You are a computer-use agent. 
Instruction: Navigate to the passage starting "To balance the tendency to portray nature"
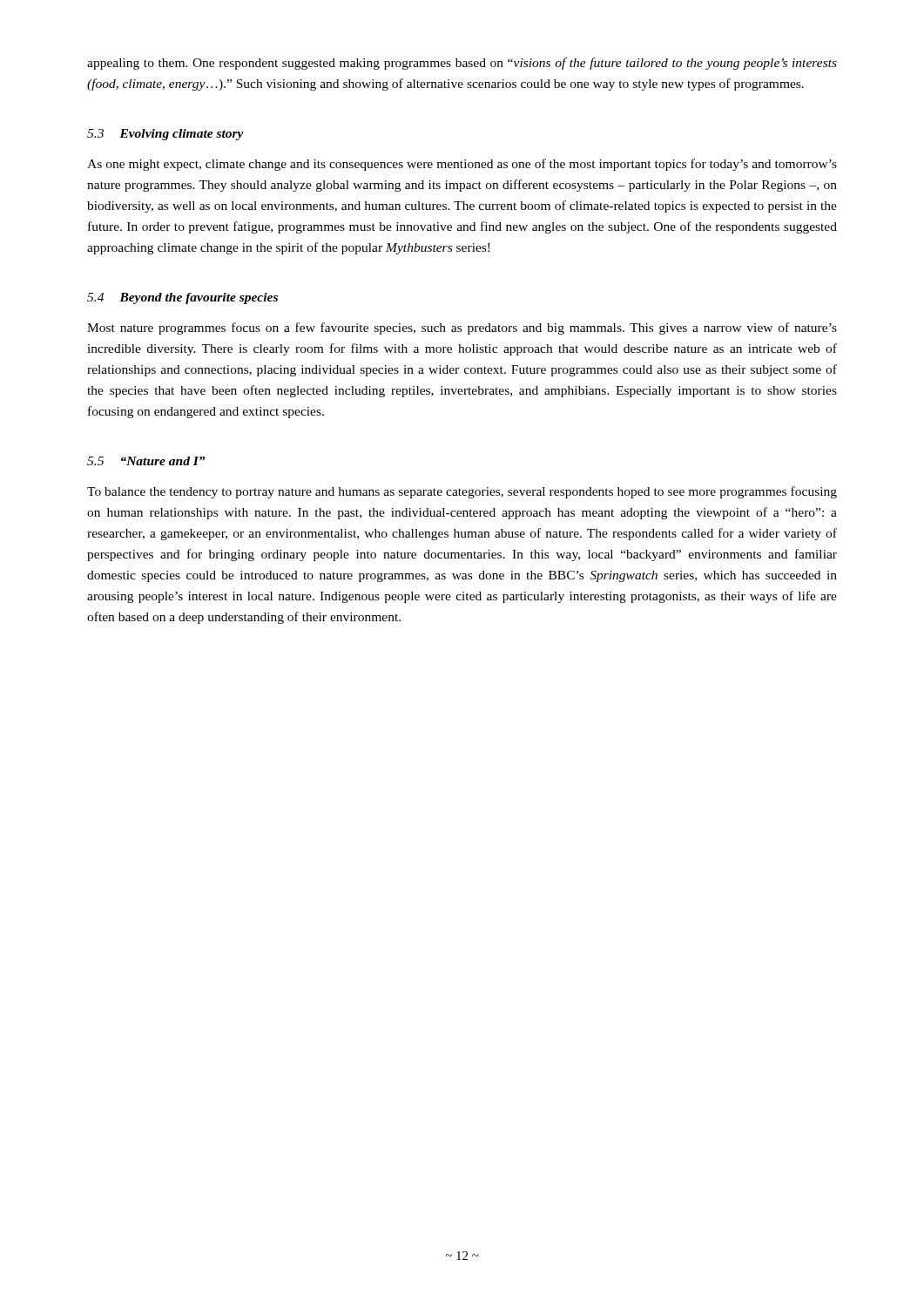pos(462,554)
